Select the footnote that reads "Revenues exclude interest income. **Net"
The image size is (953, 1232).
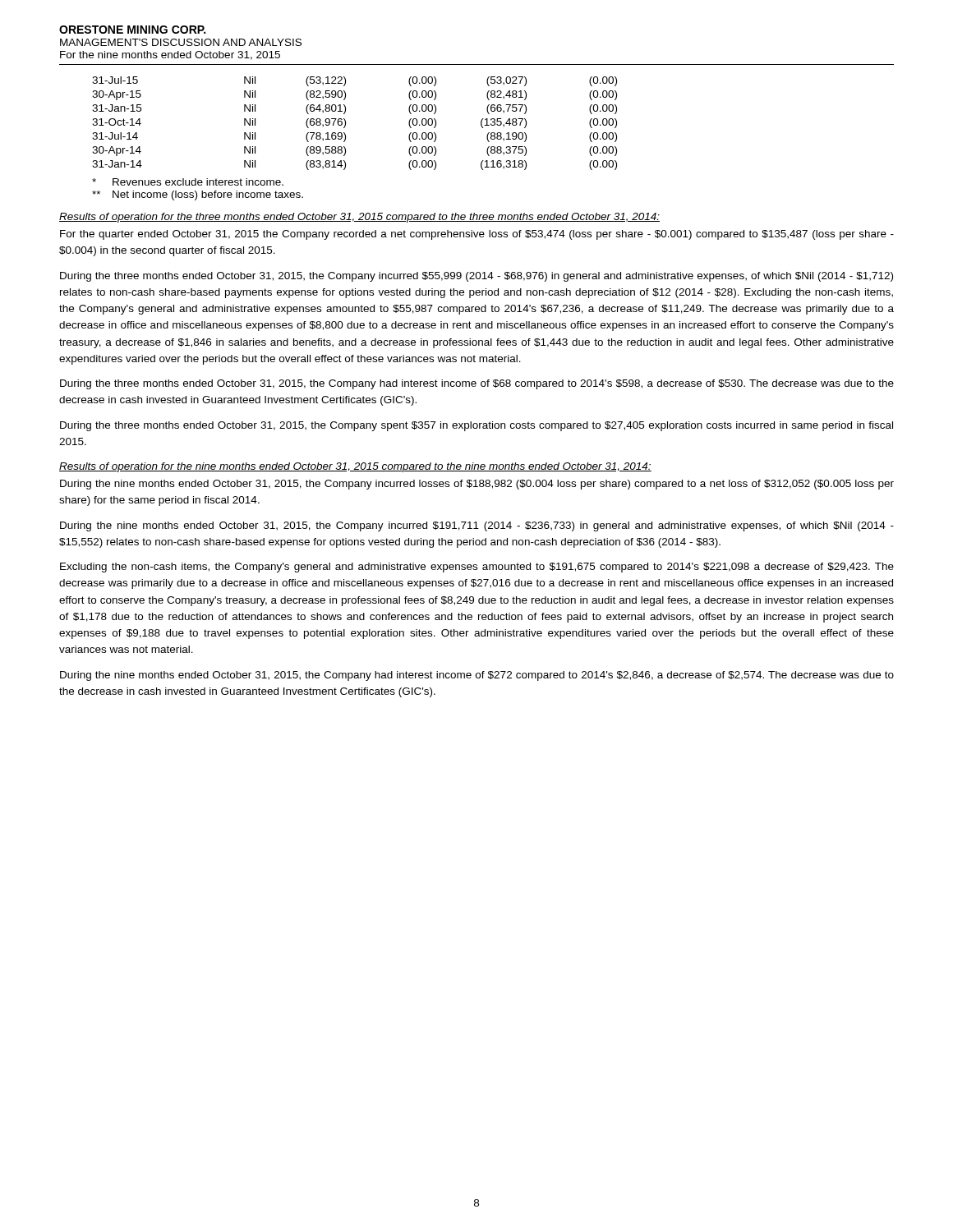(x=188, y=182)
